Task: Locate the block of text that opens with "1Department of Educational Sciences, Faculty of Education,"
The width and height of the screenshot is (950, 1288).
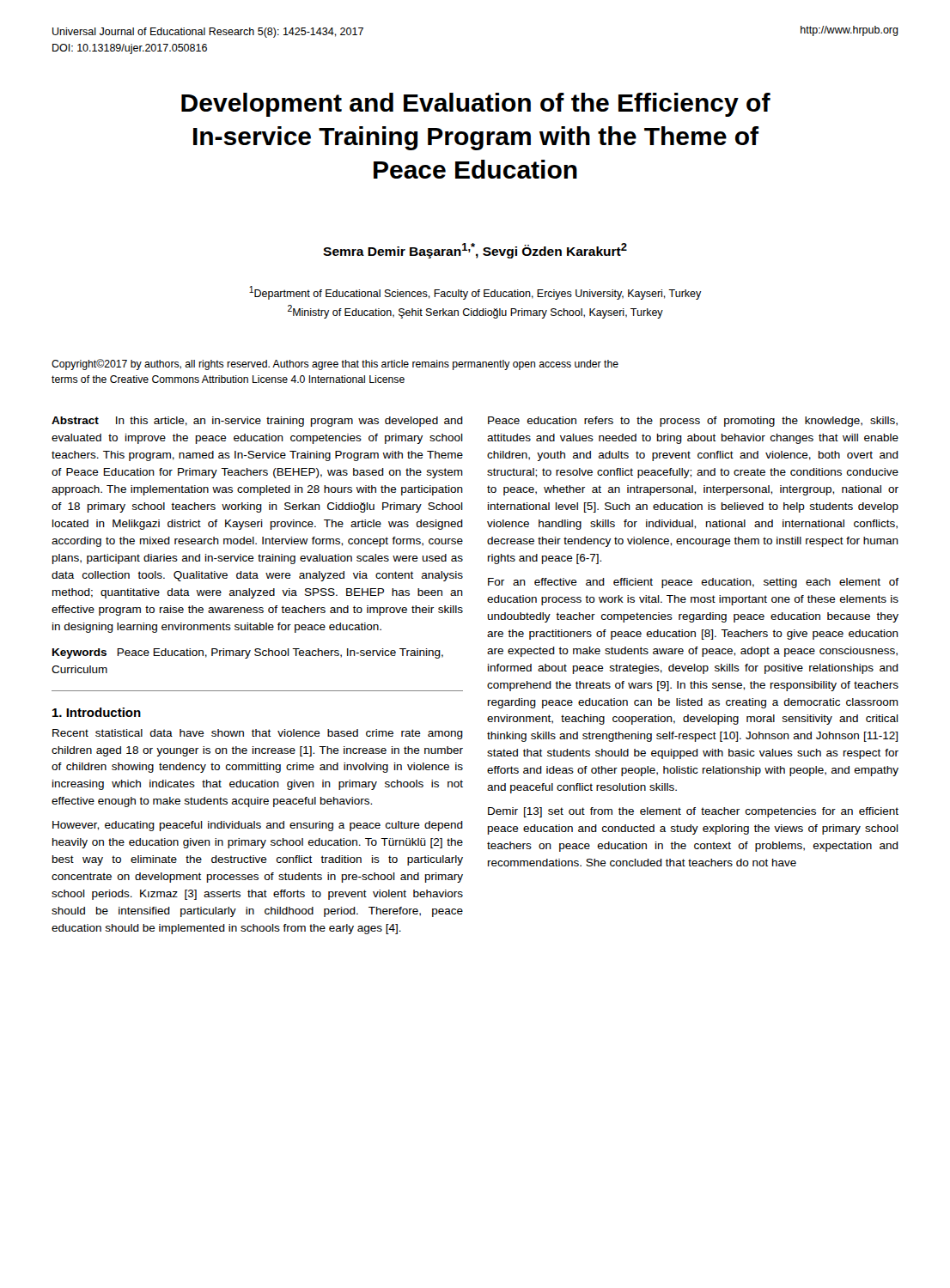Action: (x=475, y=302)
